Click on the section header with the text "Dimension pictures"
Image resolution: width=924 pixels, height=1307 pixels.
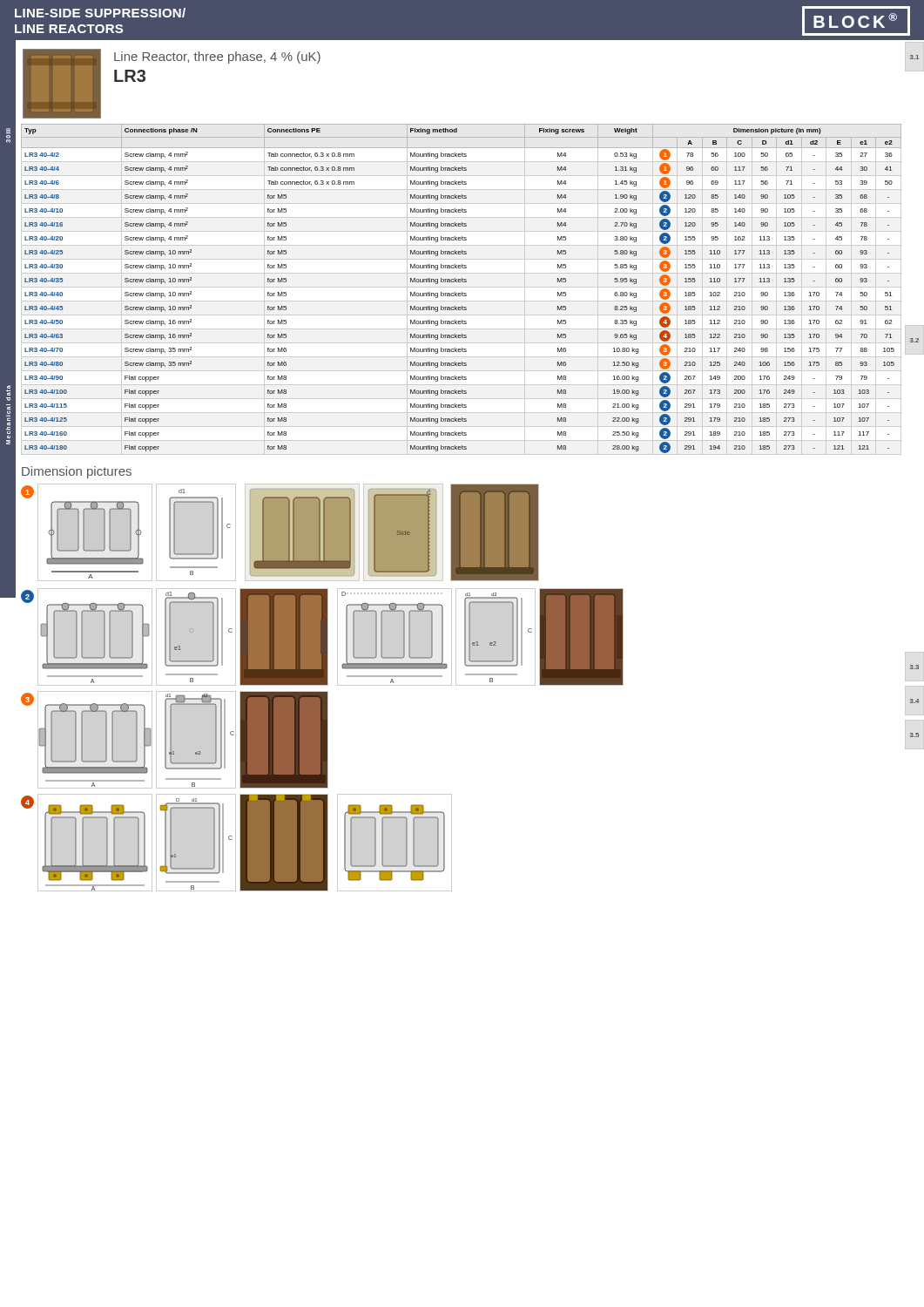pos(76,471)
